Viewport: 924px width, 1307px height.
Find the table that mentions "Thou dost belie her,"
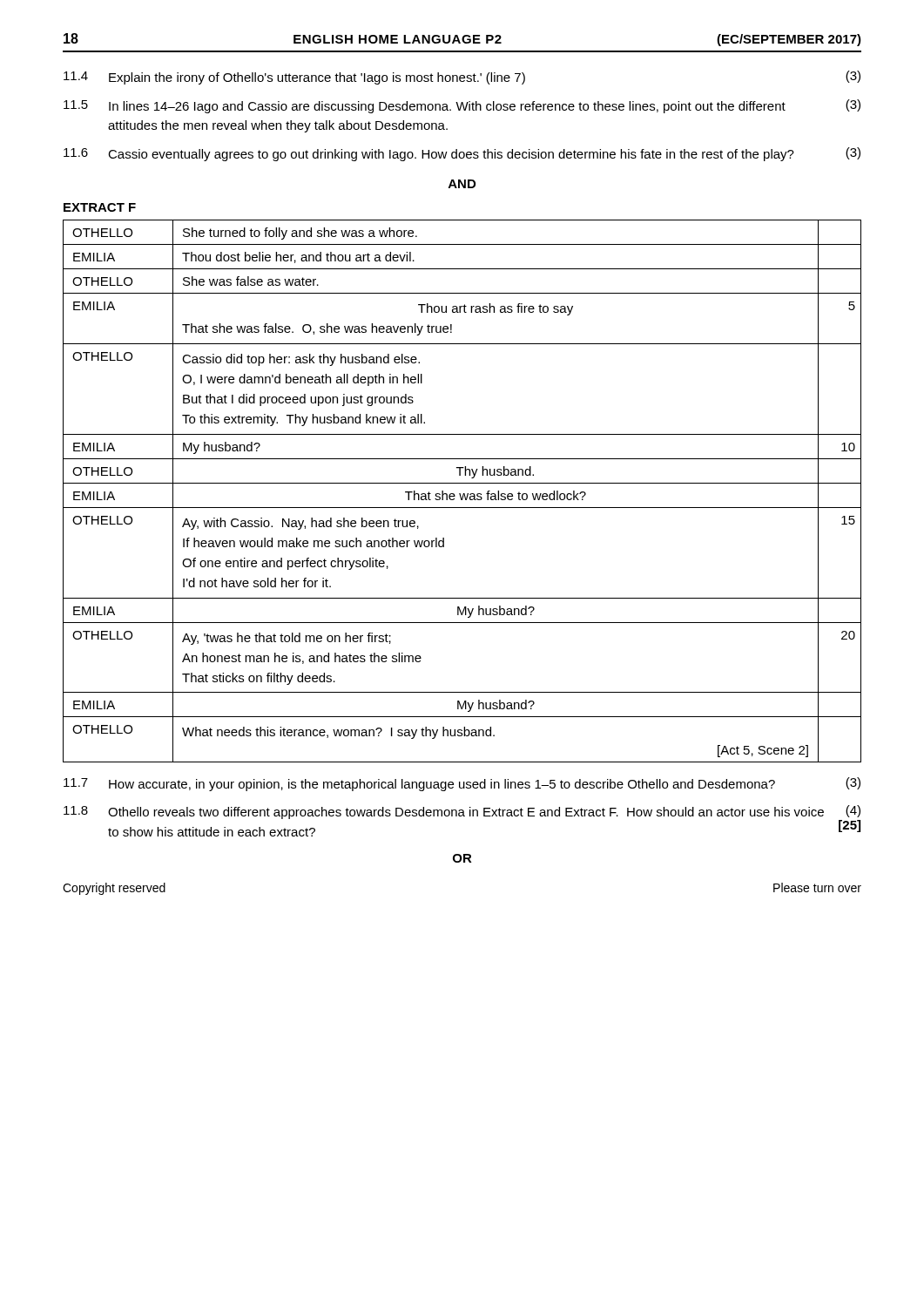(462, 491)
